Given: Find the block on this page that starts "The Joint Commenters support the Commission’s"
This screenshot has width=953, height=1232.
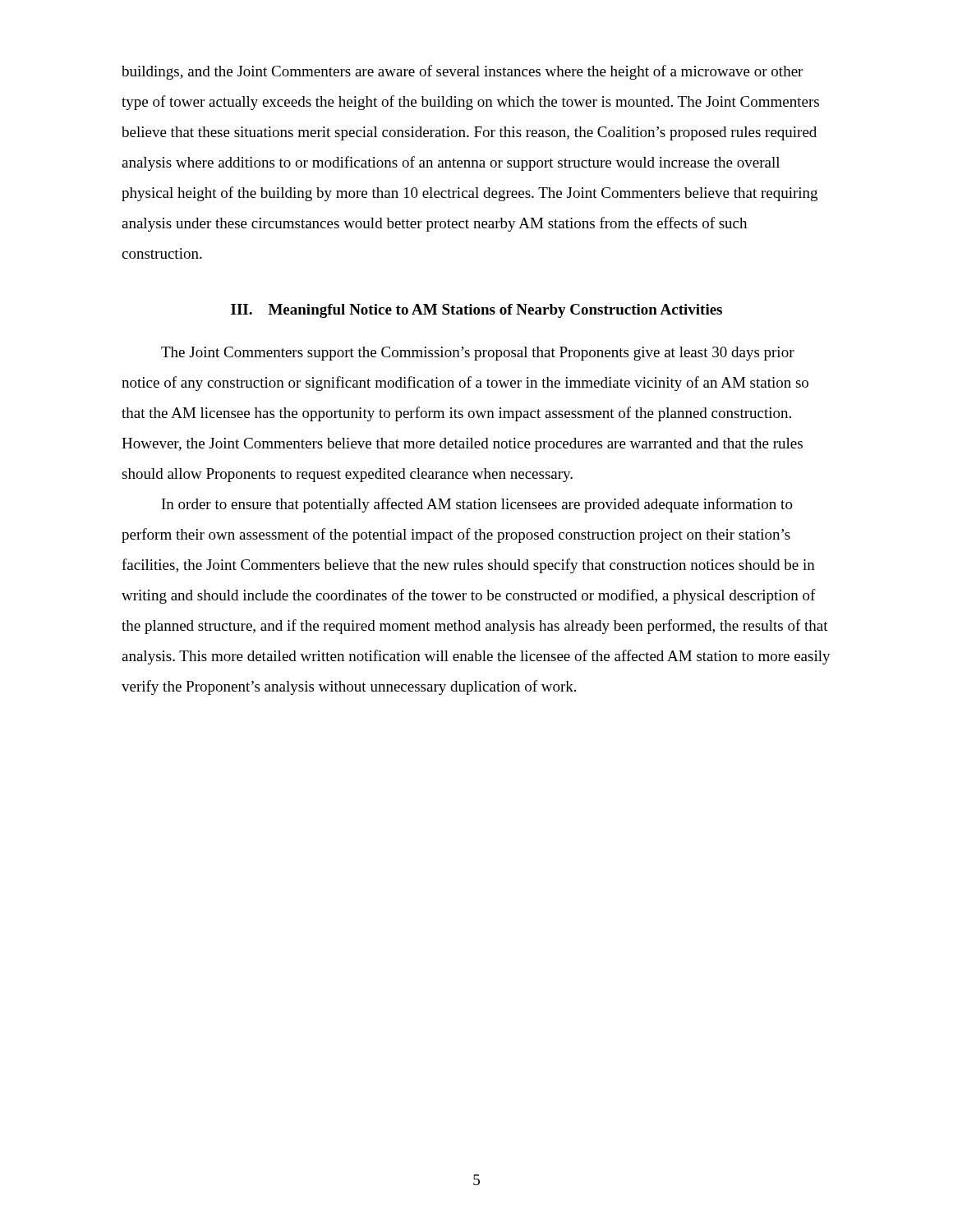Looking at the screenshot, I should [465, 413].
